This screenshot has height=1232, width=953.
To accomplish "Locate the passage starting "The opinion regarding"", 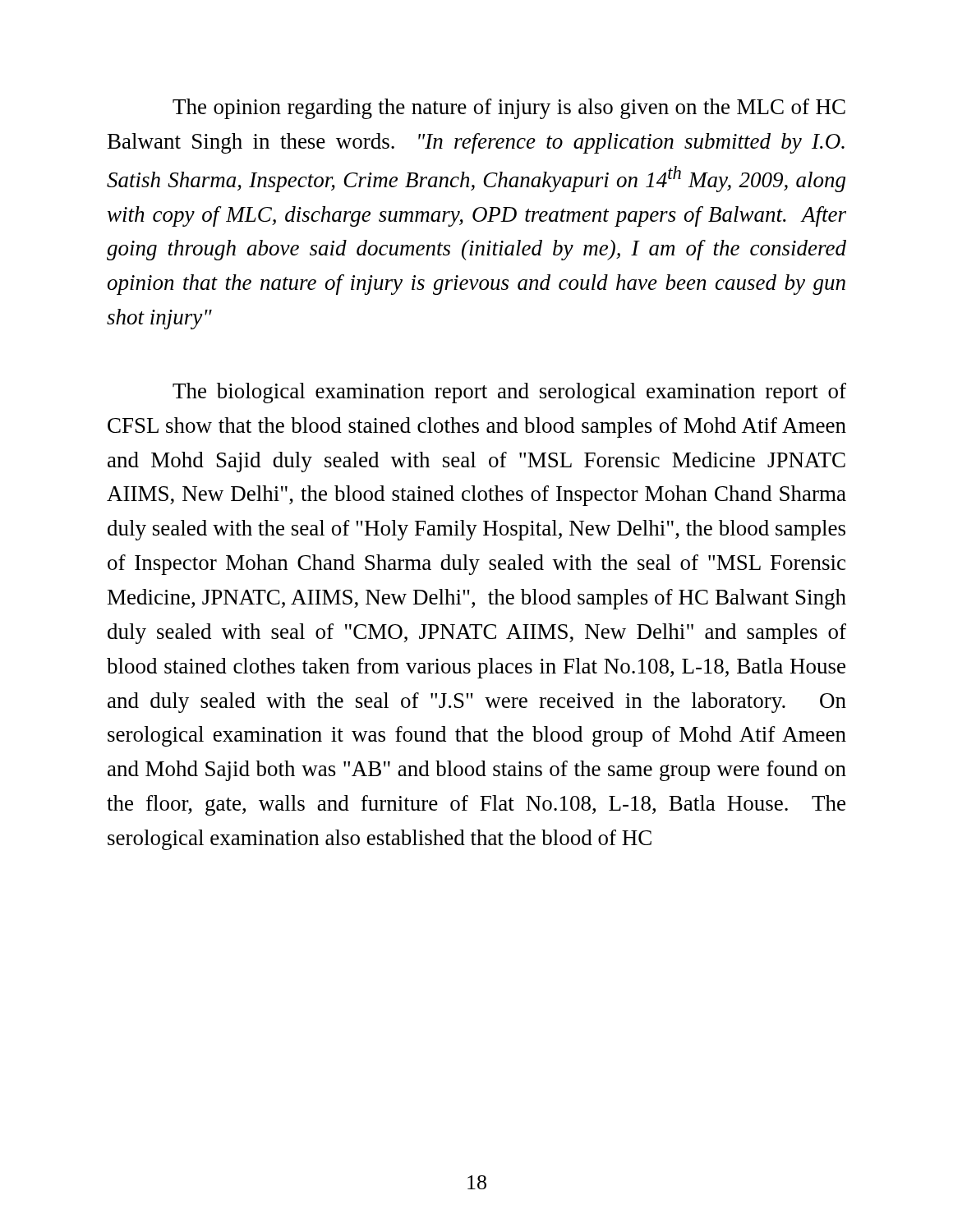I will click(476, 212).
